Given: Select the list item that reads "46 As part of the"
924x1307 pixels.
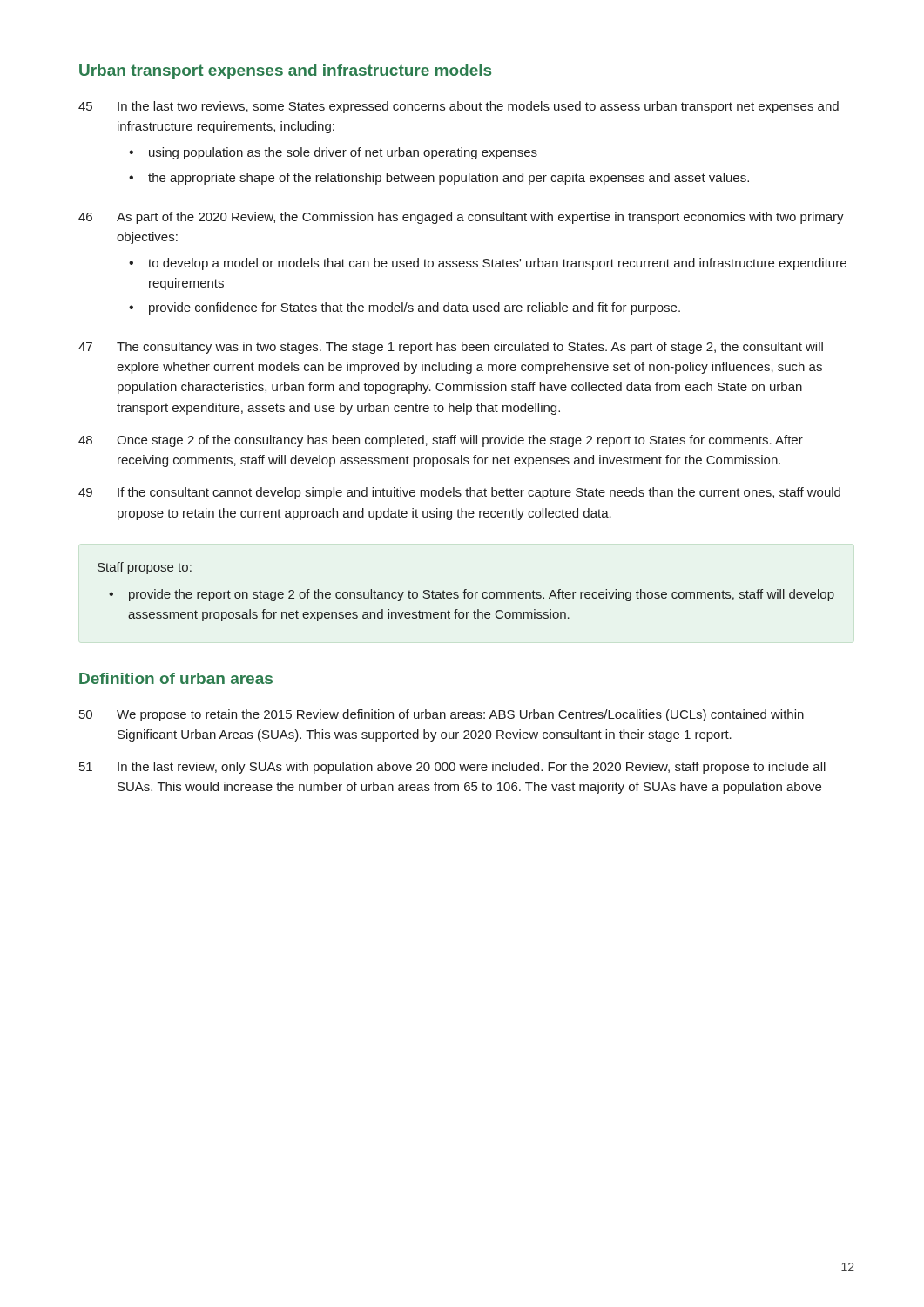Looking at the screenshot, I should [x=466, y=265].
